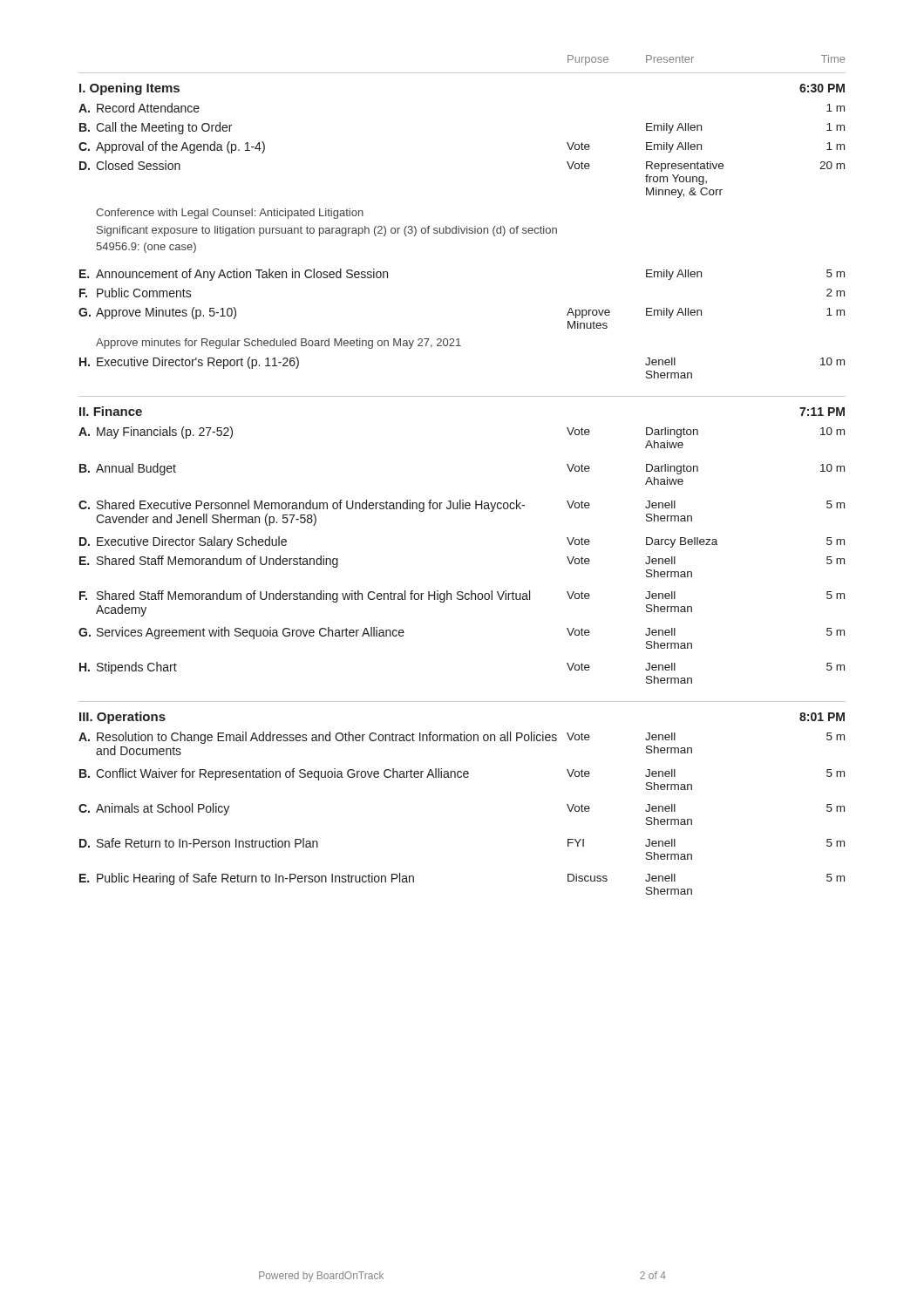This screenshot has width=924, height=1308.
Task: Locate the text block containing "Conference with Legal Counsel: Anticipated Litigation"
Action: point(327,229)
